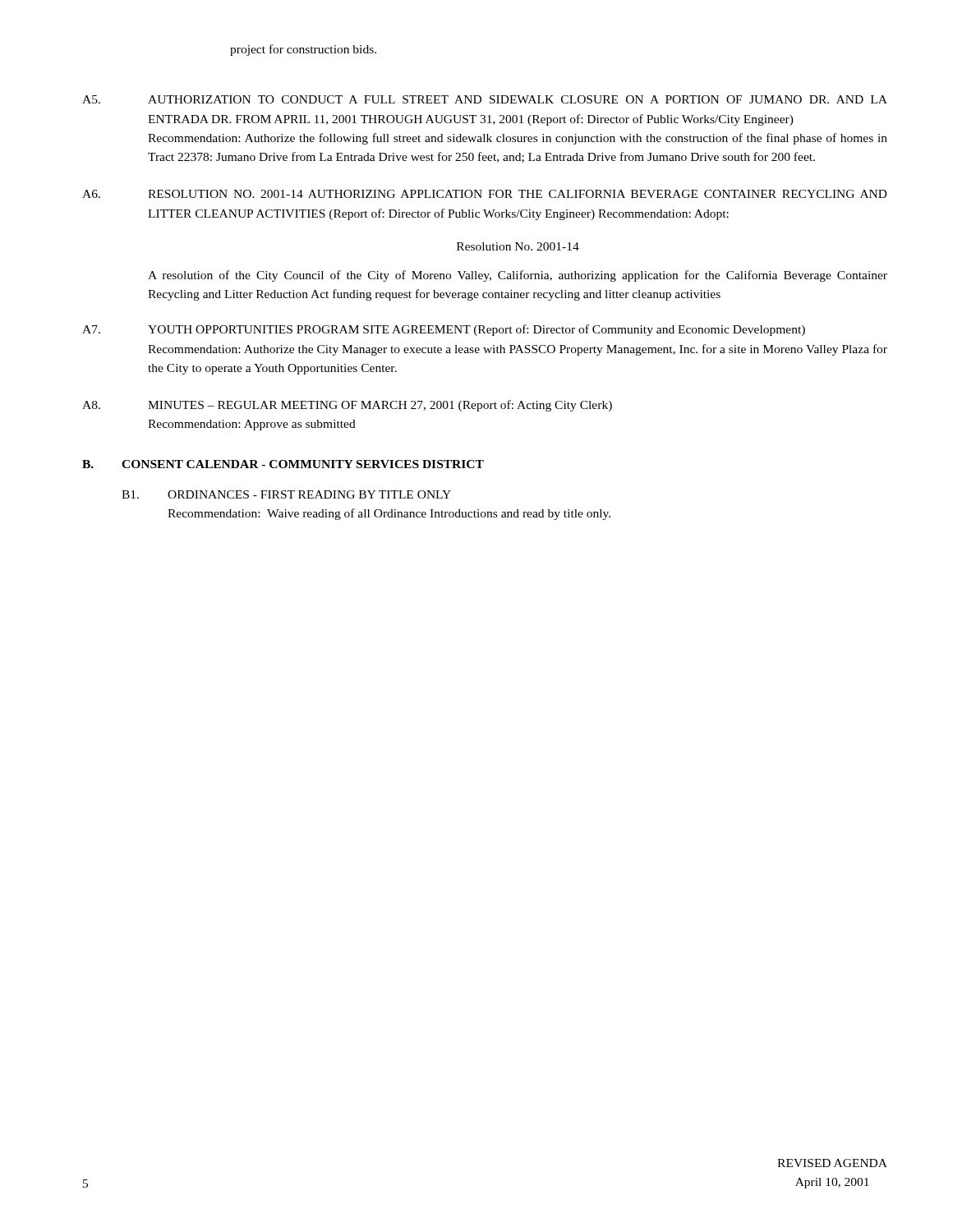Screen dimensions: 1232x953
Task: Find the list item containing "A6. RESOLUTION NO. 2001-14 AUTHORIZING APPLICATION FOR"
Action: [485, 203]
